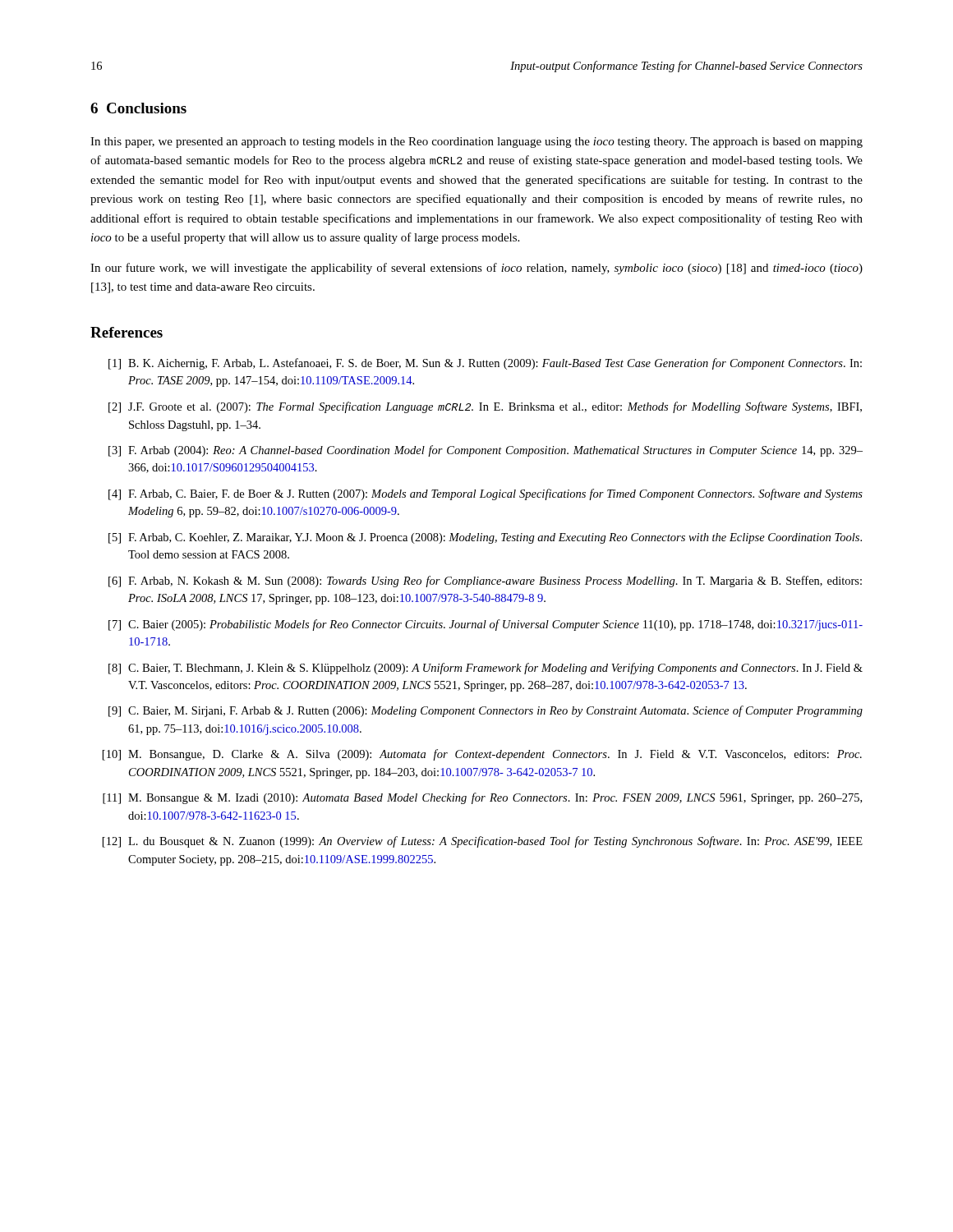The height and width of the screenshot is (1232, 953).
Task: Locate the text block starting "[9] C. Baier, M. Sirjani, F."
Action: pyautogui.click(x=476, y=720)
